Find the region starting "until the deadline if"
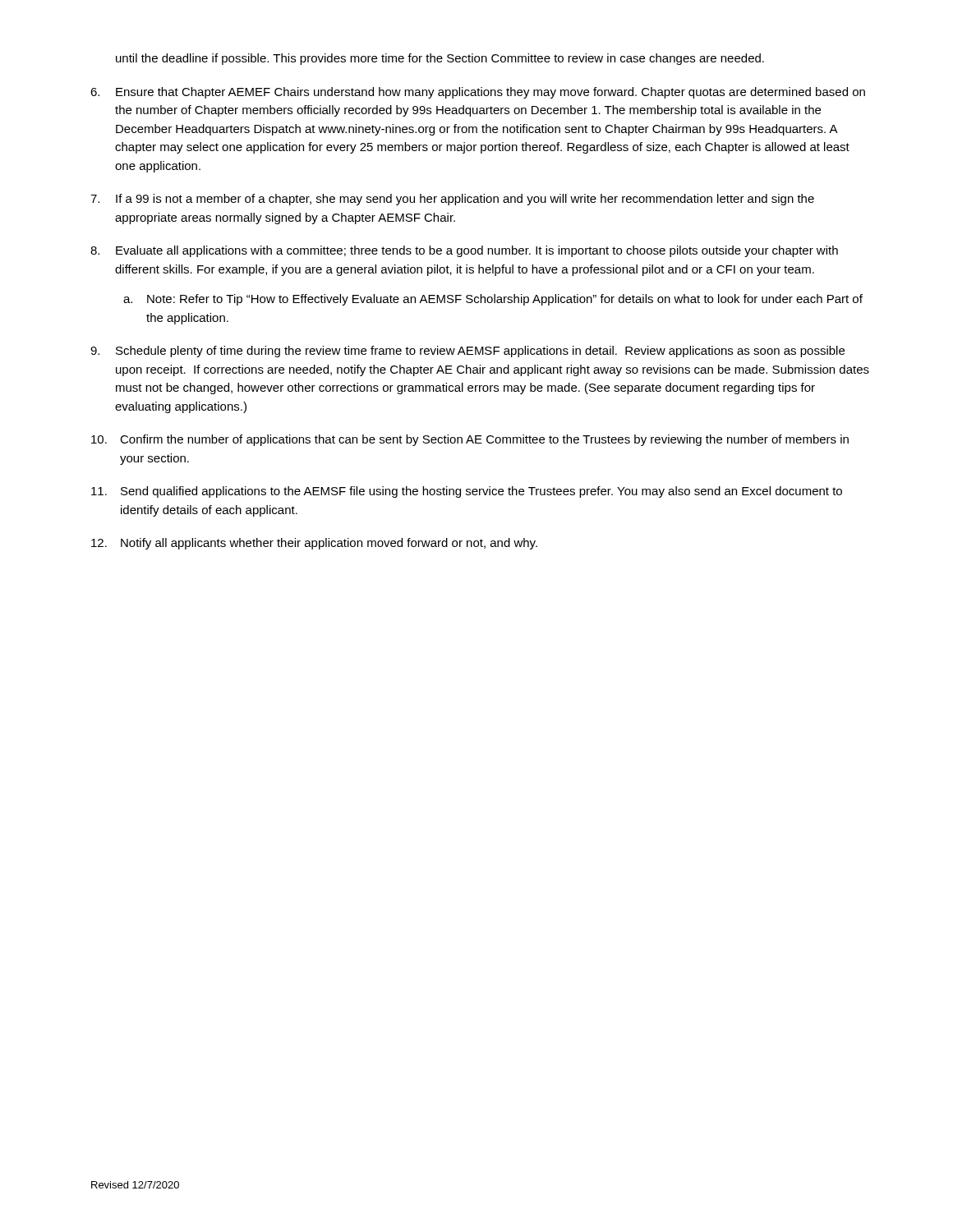Screen dimensions: 1232x953 [x=440, y=58]
